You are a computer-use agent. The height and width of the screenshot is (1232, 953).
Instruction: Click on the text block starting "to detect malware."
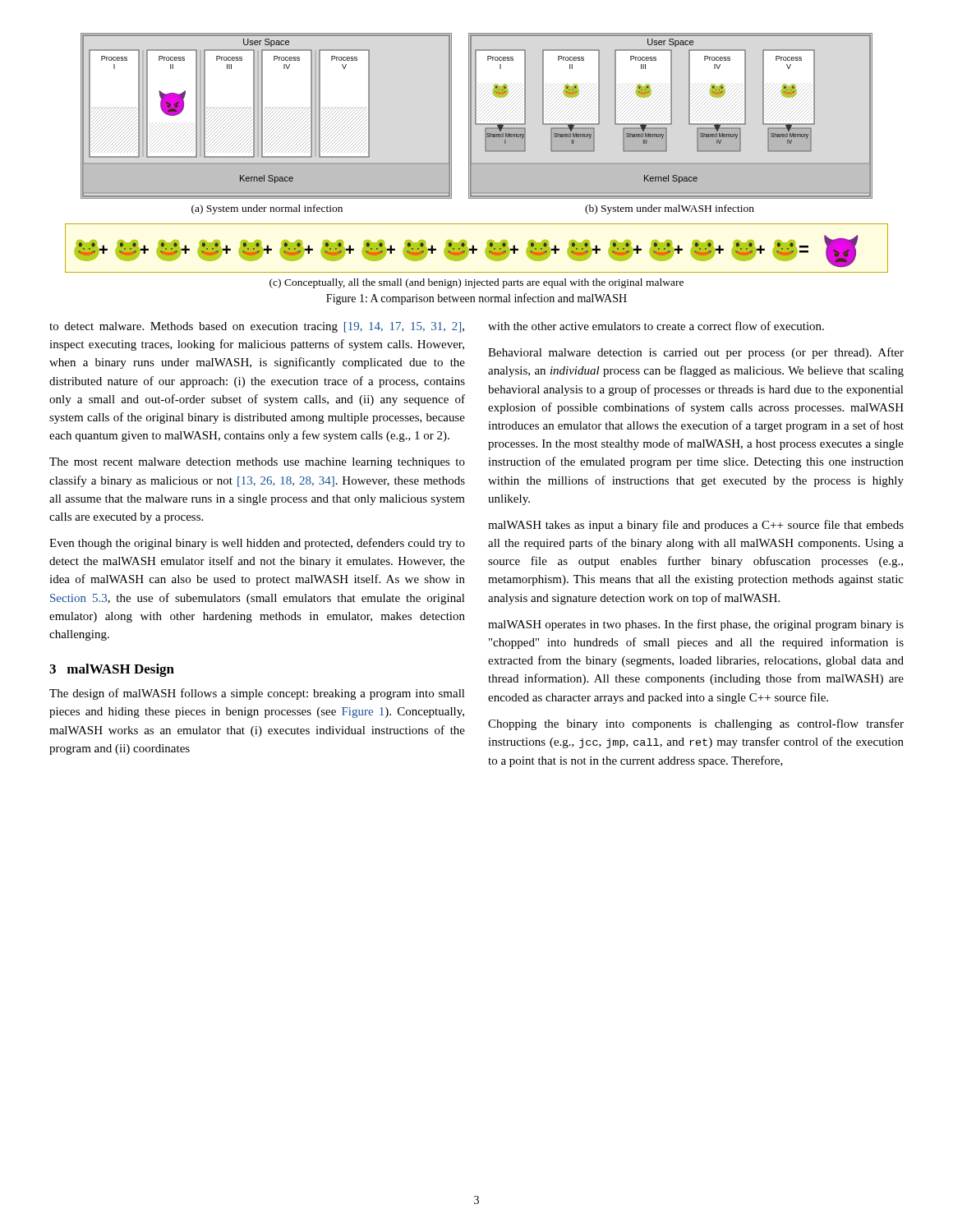tap(257, 381)
